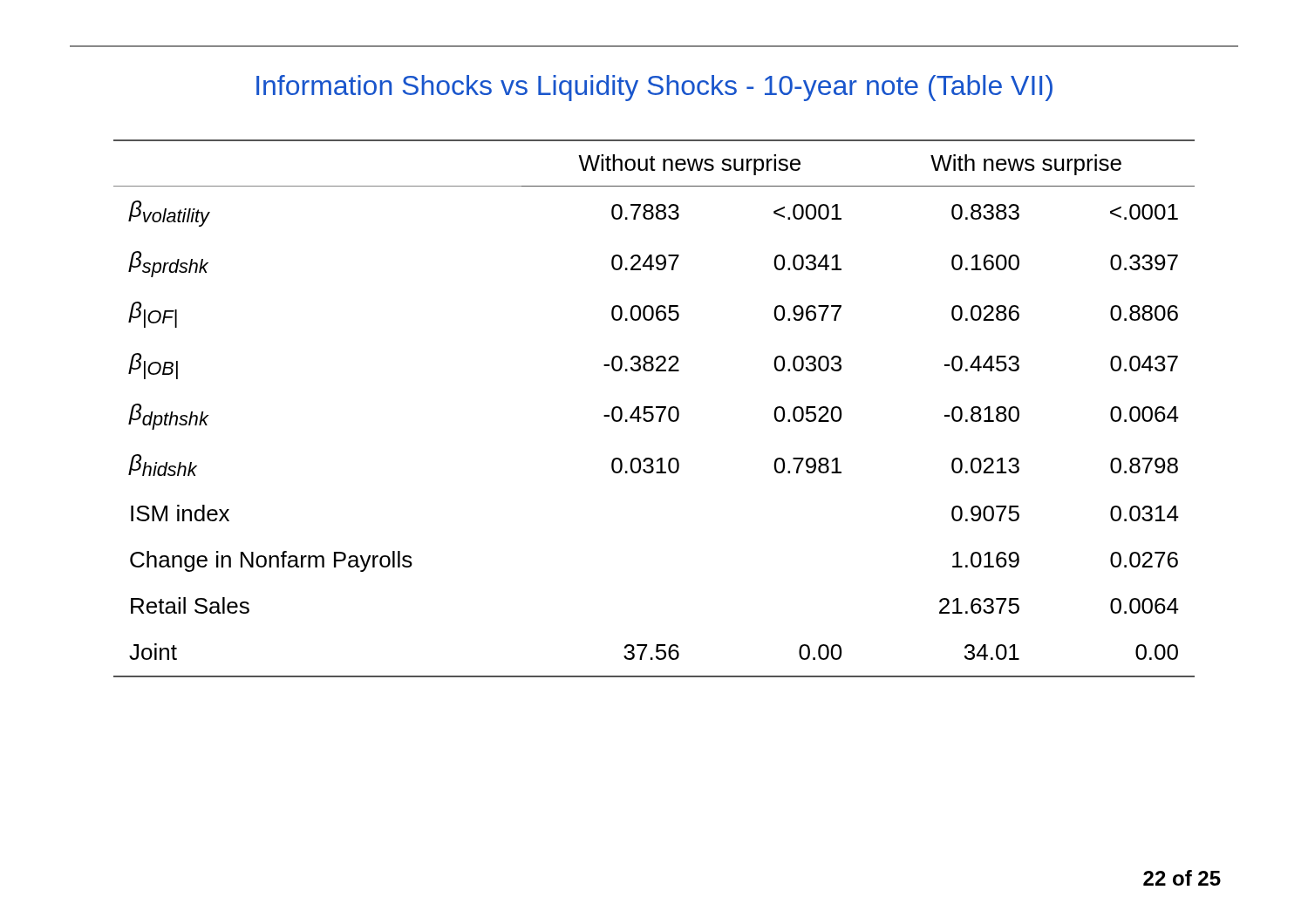Point to the element starting "Information Shocks vs Liquidity Shocks"
Screen dimensions: 924x1308
click(654, 86)
